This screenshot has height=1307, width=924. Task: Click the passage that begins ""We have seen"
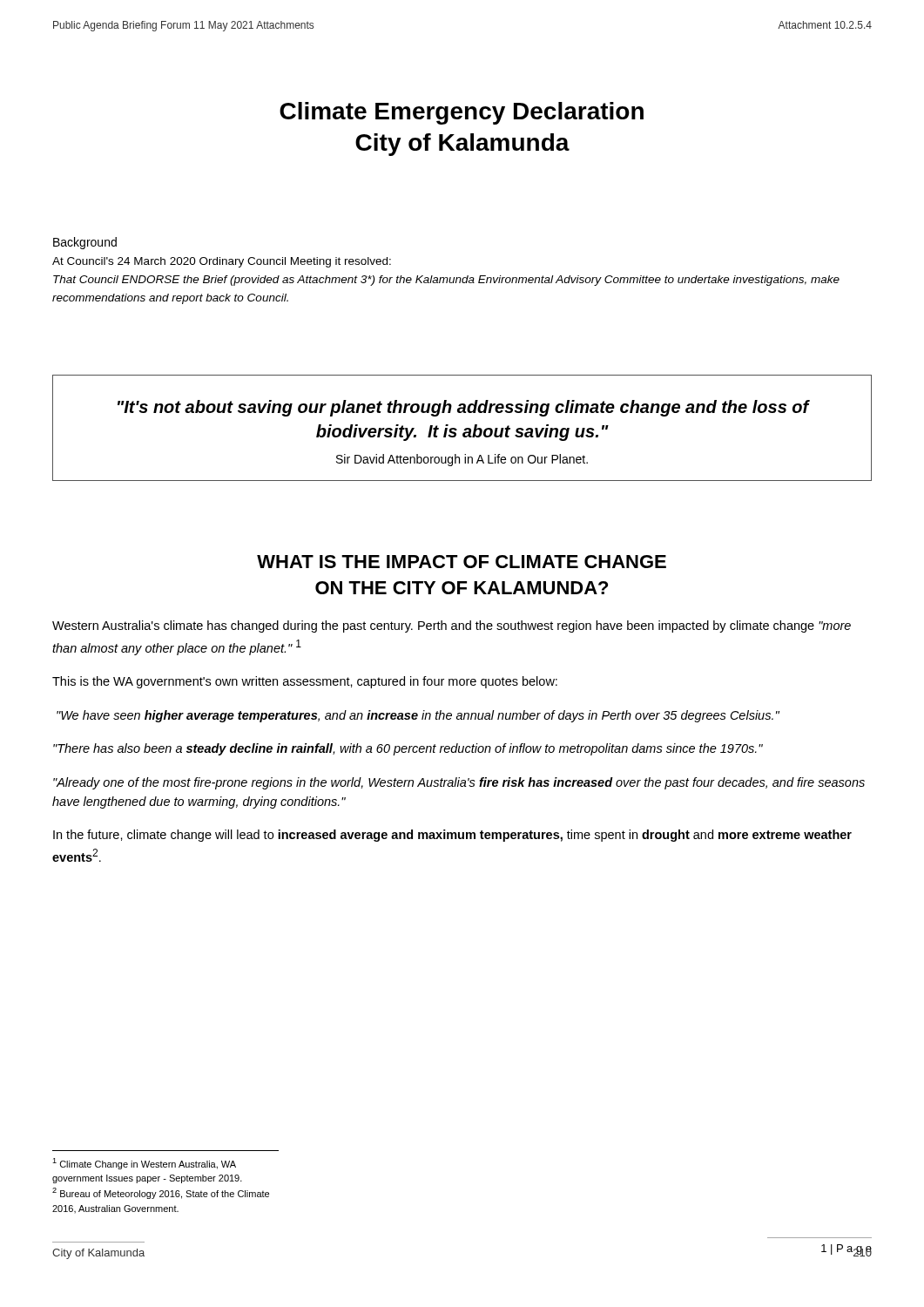pyautogui.click(x=416, y=715)
